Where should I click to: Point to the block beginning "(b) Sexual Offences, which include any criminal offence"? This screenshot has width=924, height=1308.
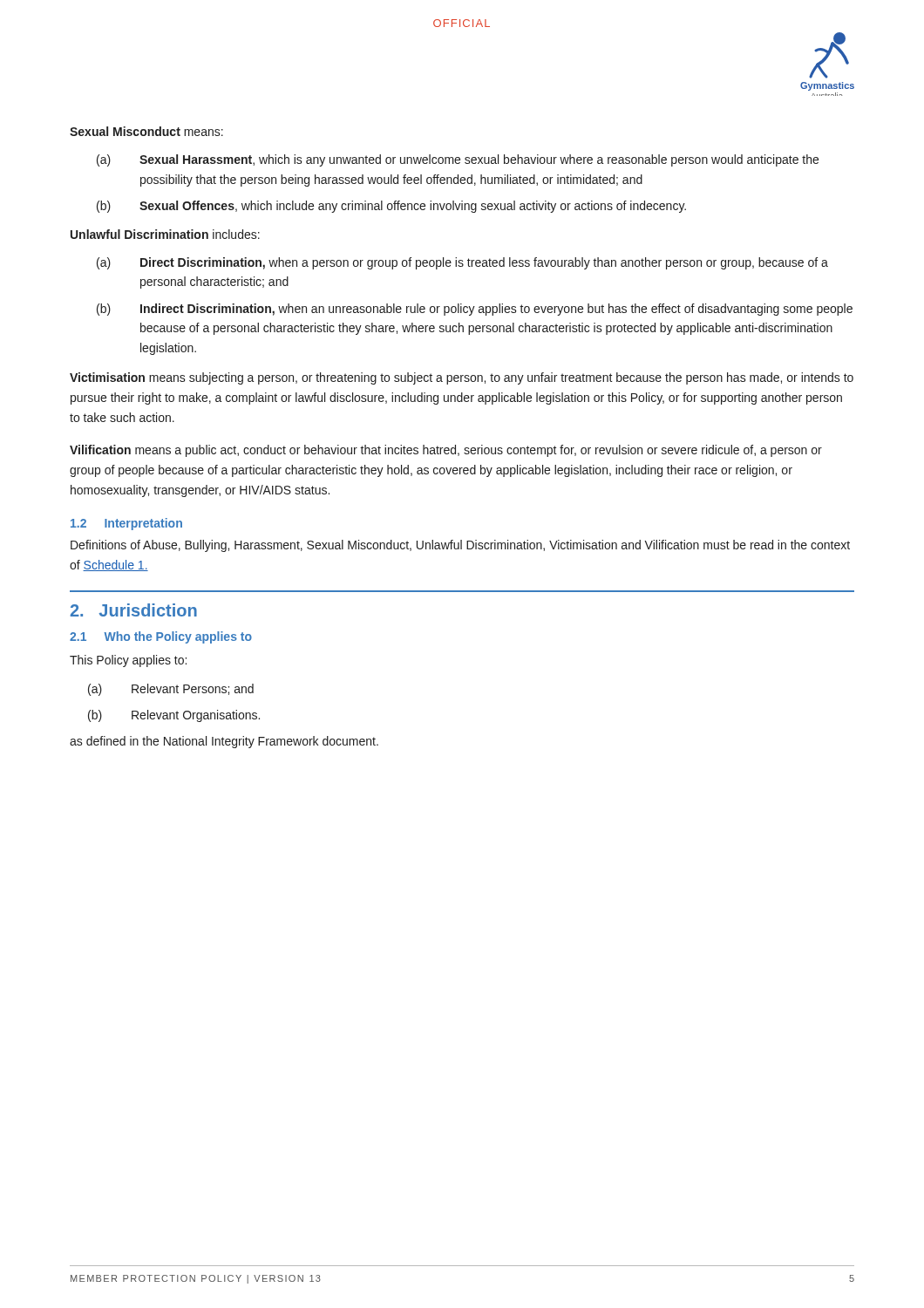(462, 206)
